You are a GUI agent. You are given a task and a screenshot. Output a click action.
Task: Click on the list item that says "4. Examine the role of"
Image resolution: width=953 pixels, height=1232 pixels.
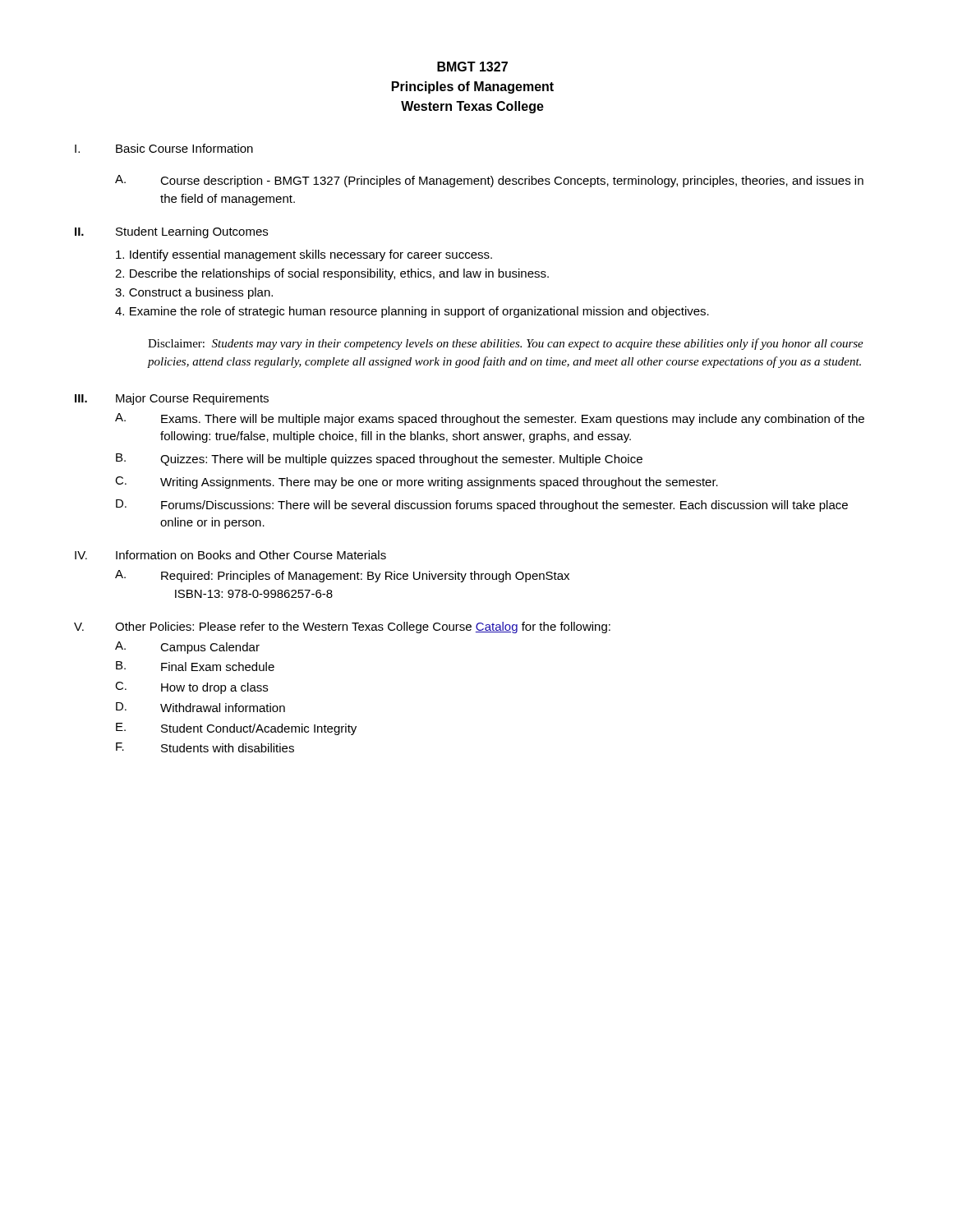(412, 311)
